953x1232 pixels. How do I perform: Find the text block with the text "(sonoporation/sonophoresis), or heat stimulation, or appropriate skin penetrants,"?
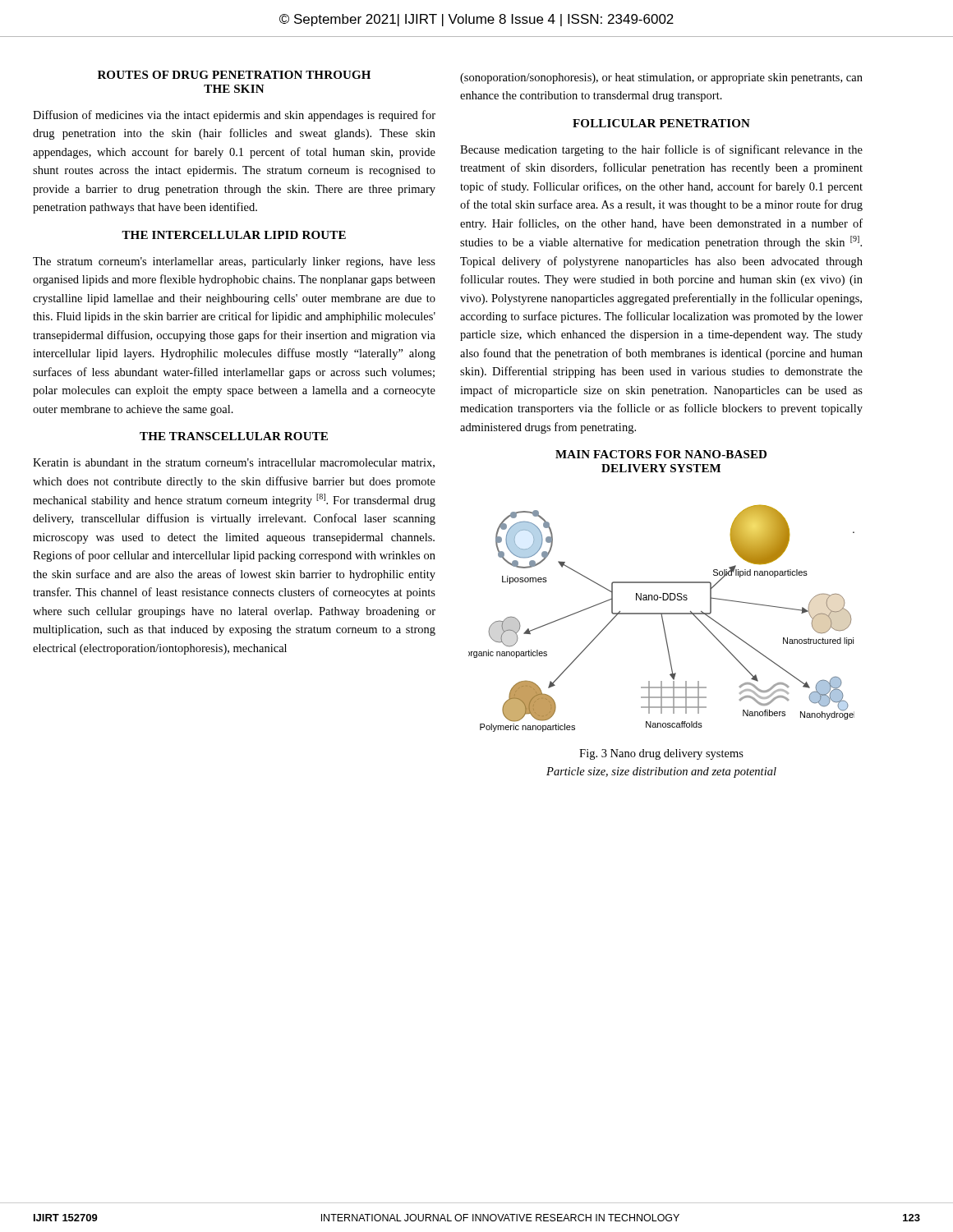coord(661,86)
